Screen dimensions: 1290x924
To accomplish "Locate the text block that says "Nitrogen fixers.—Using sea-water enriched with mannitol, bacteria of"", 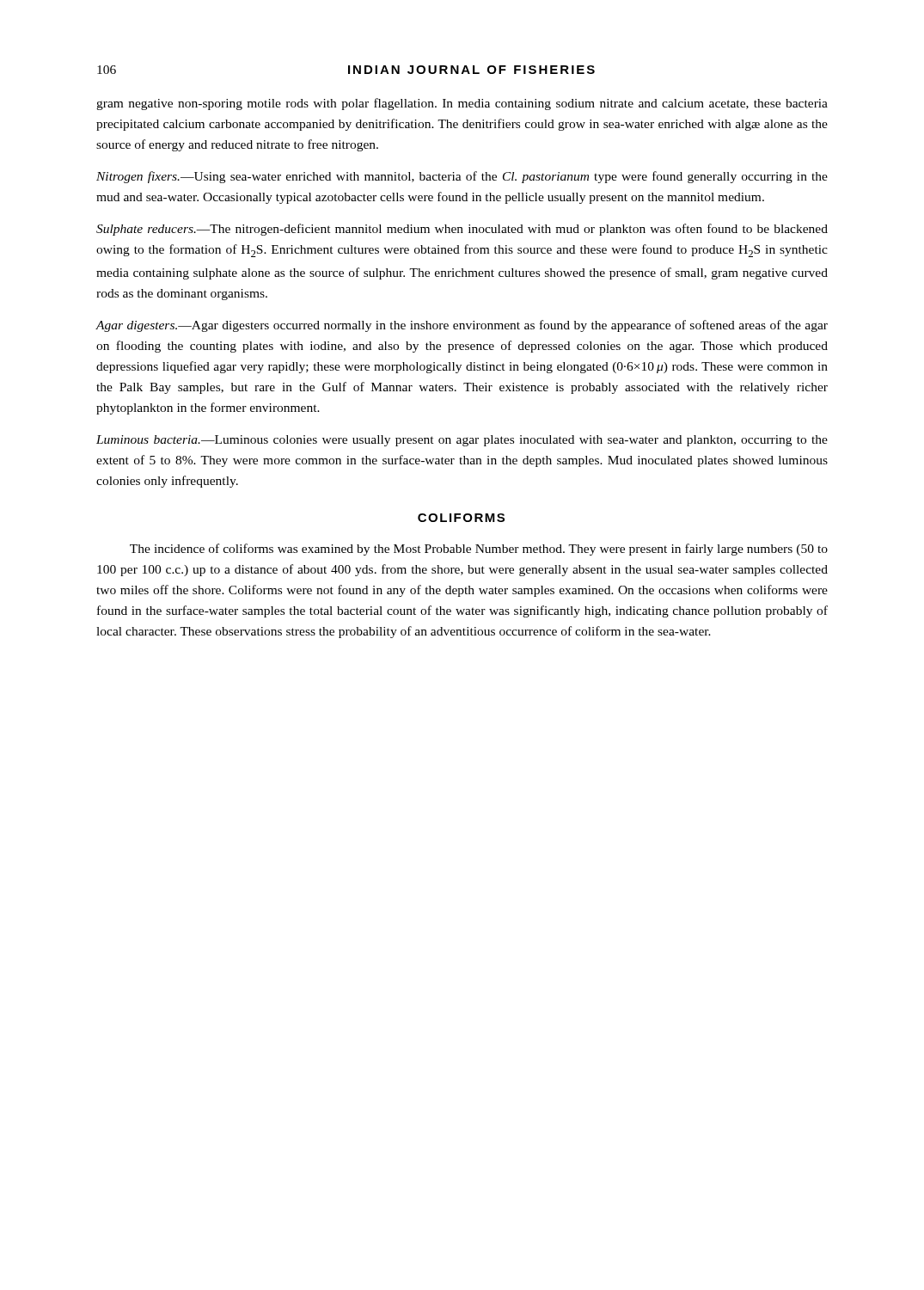I will [462, 186].
